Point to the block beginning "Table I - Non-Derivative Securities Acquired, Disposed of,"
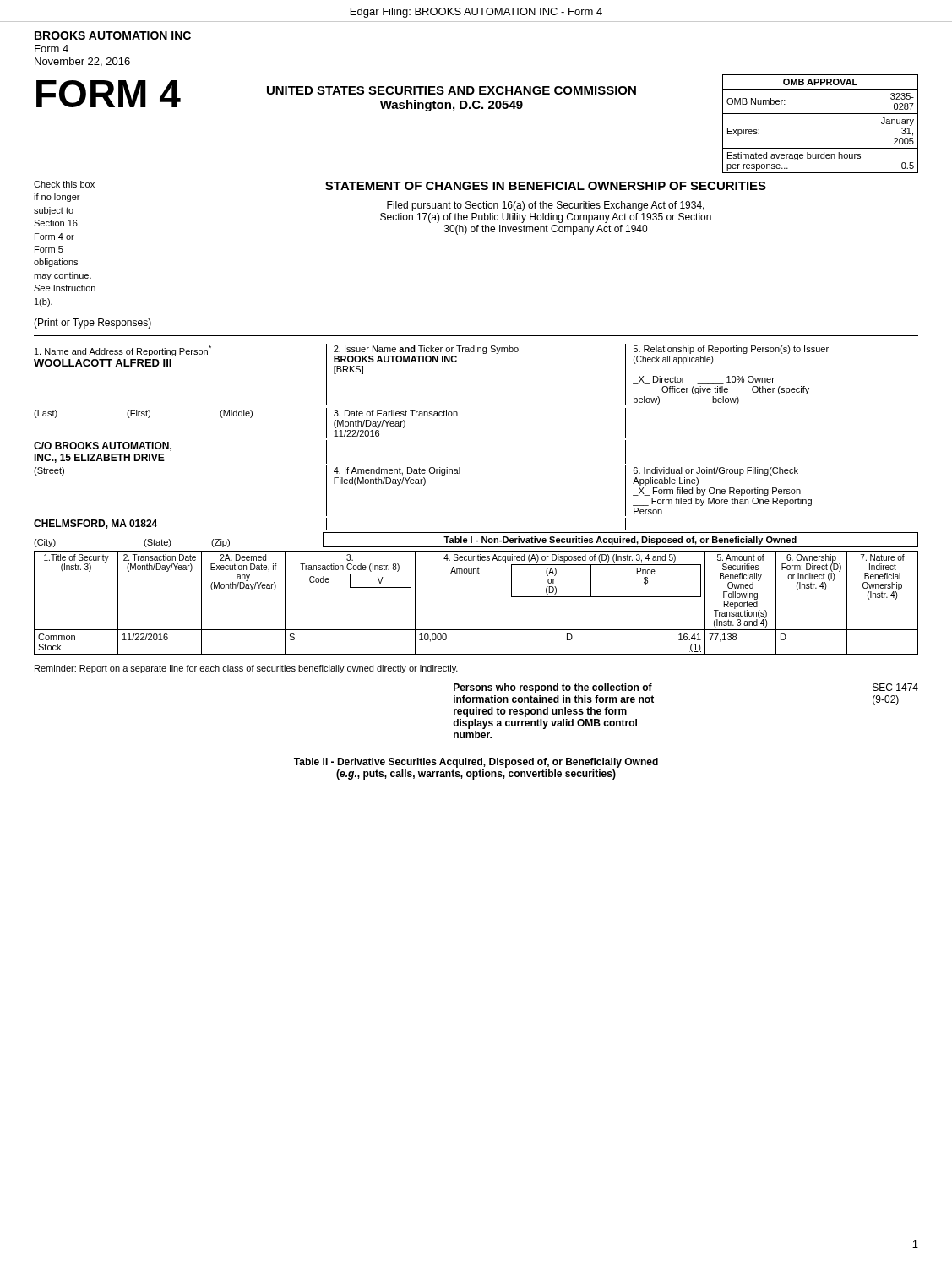 620,540
